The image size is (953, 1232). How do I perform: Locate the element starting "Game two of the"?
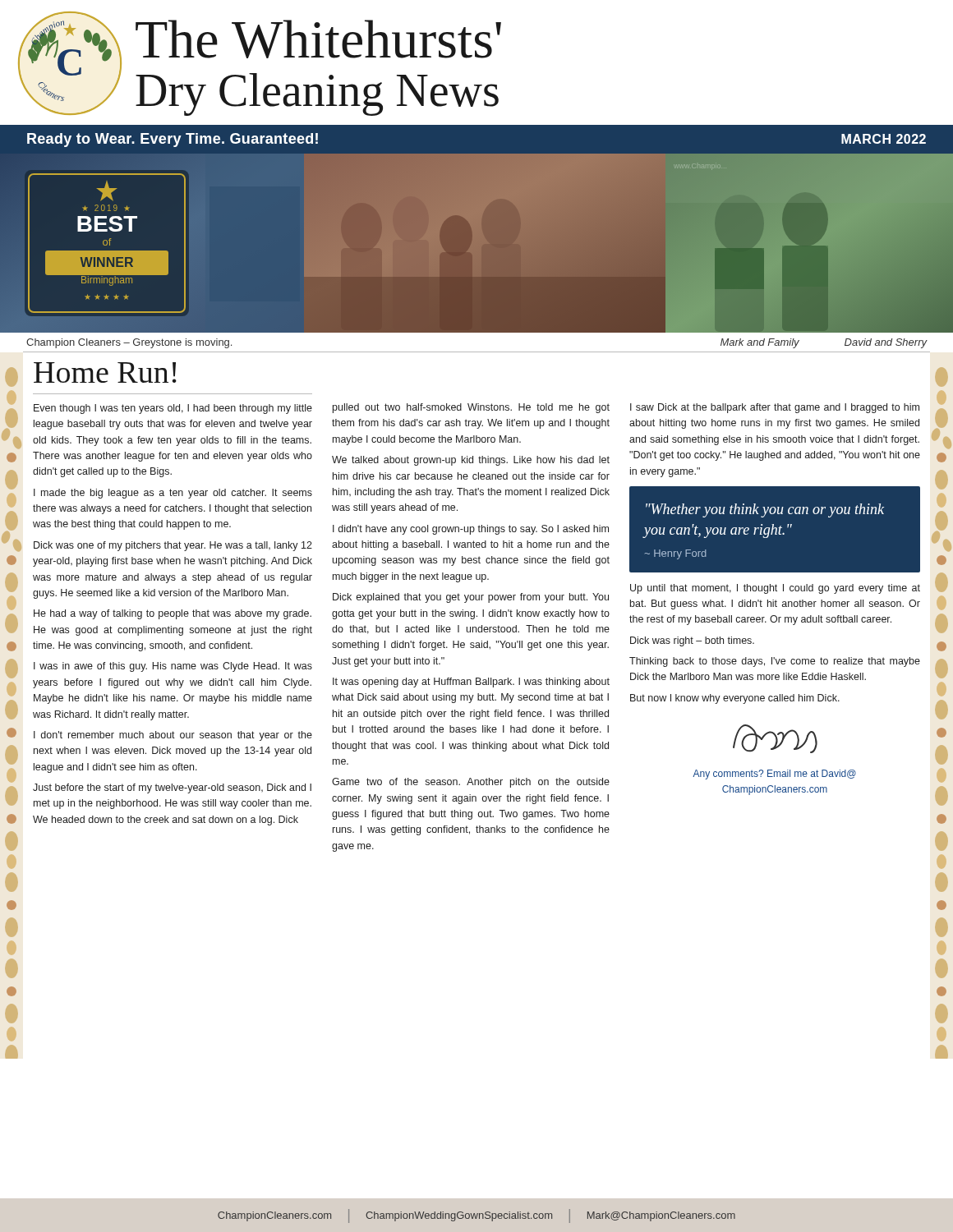click(x=471, y=814)
